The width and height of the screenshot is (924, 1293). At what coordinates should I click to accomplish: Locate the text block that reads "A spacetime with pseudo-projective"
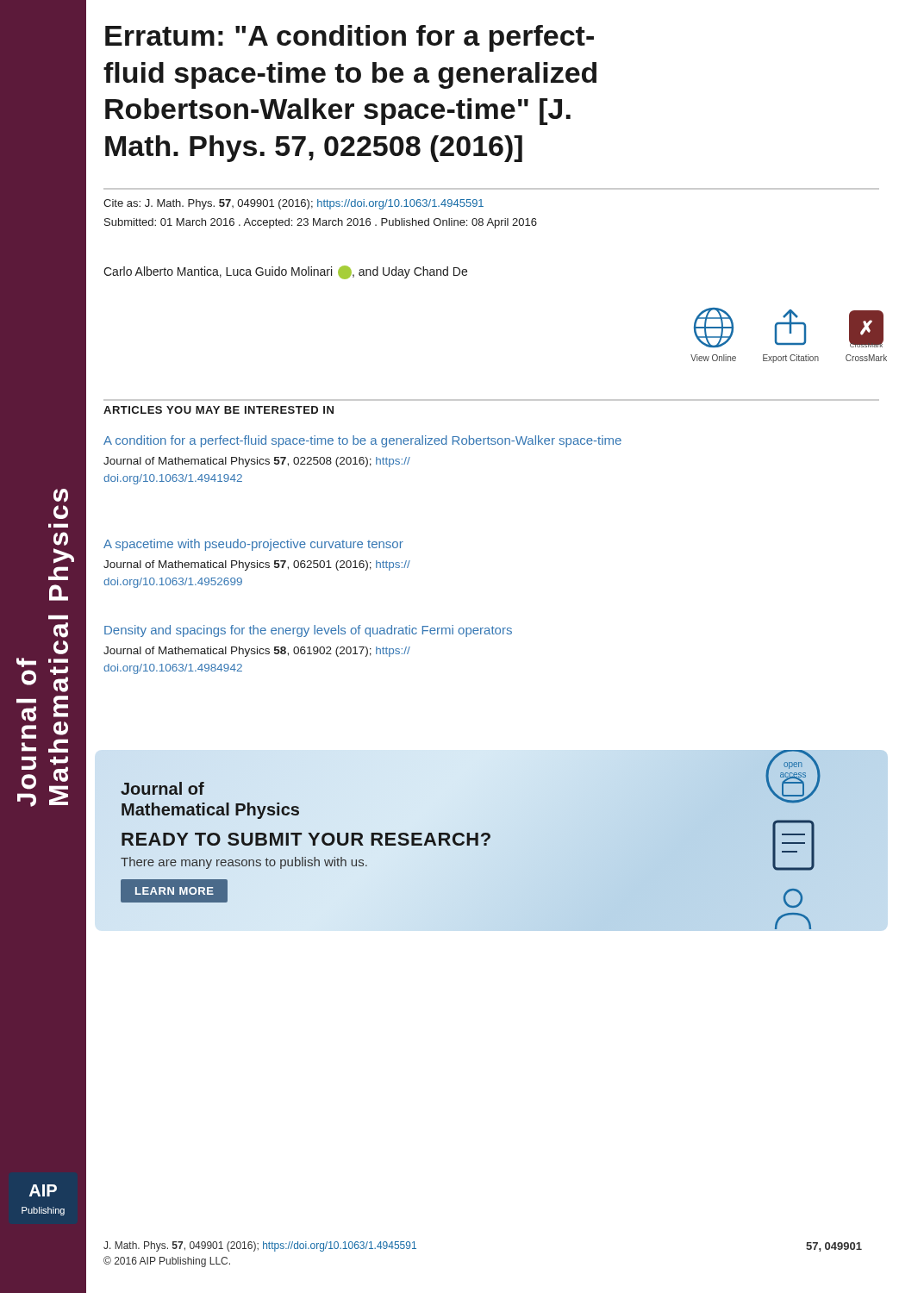coord(253,545)
